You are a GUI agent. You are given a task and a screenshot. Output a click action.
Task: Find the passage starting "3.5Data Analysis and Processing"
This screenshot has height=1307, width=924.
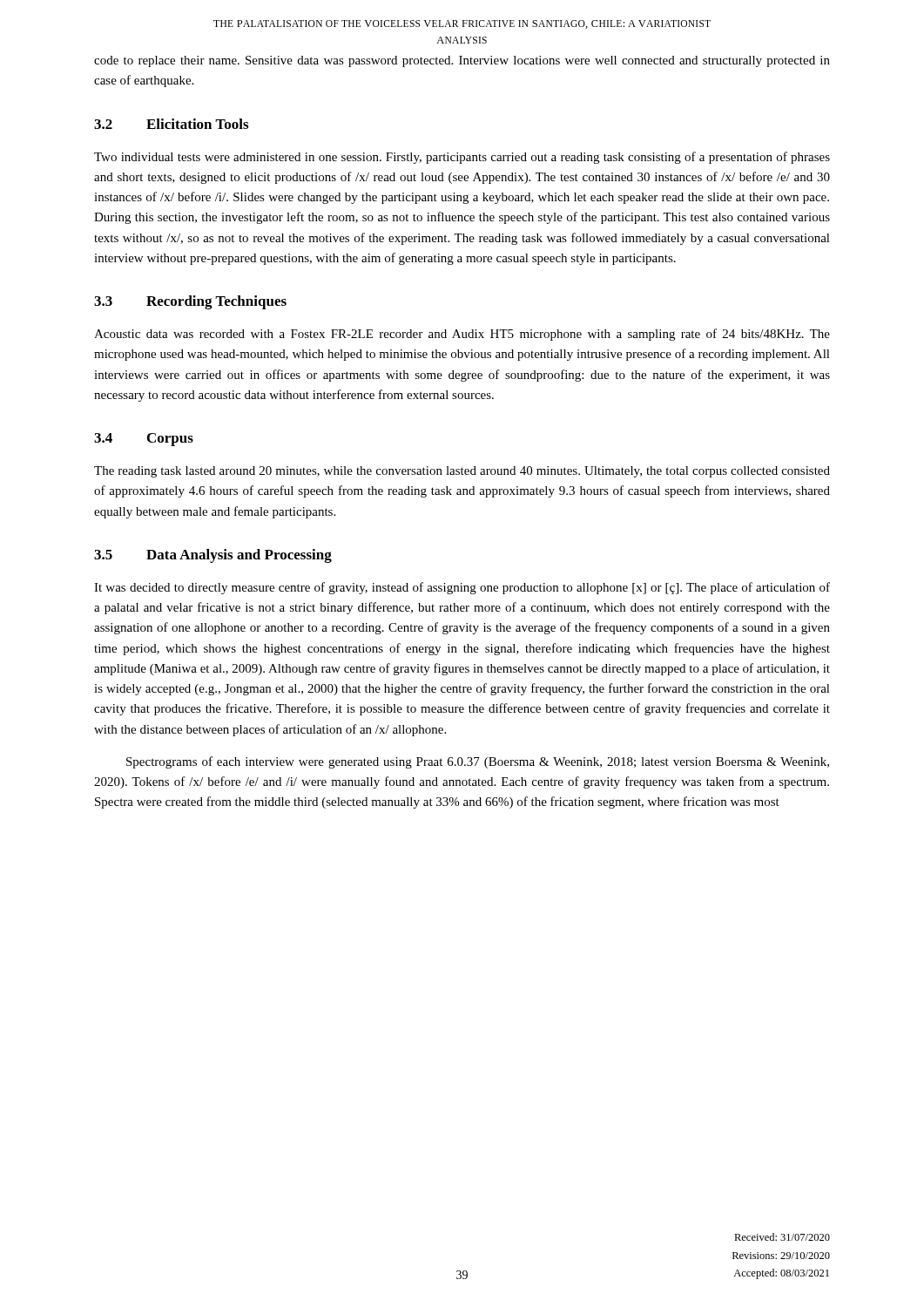point(213,555)
